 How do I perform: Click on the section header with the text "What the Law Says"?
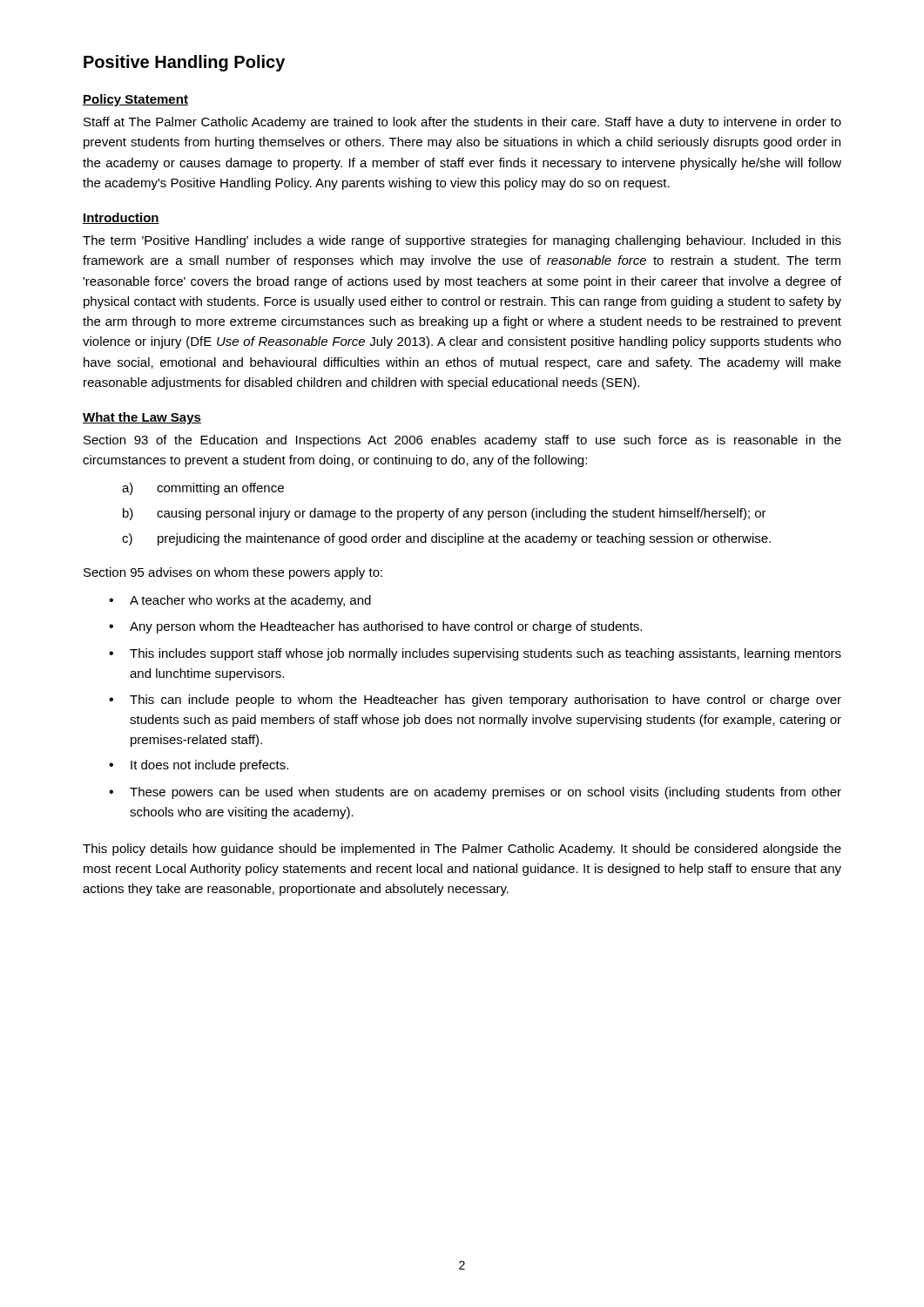[142, 417]
